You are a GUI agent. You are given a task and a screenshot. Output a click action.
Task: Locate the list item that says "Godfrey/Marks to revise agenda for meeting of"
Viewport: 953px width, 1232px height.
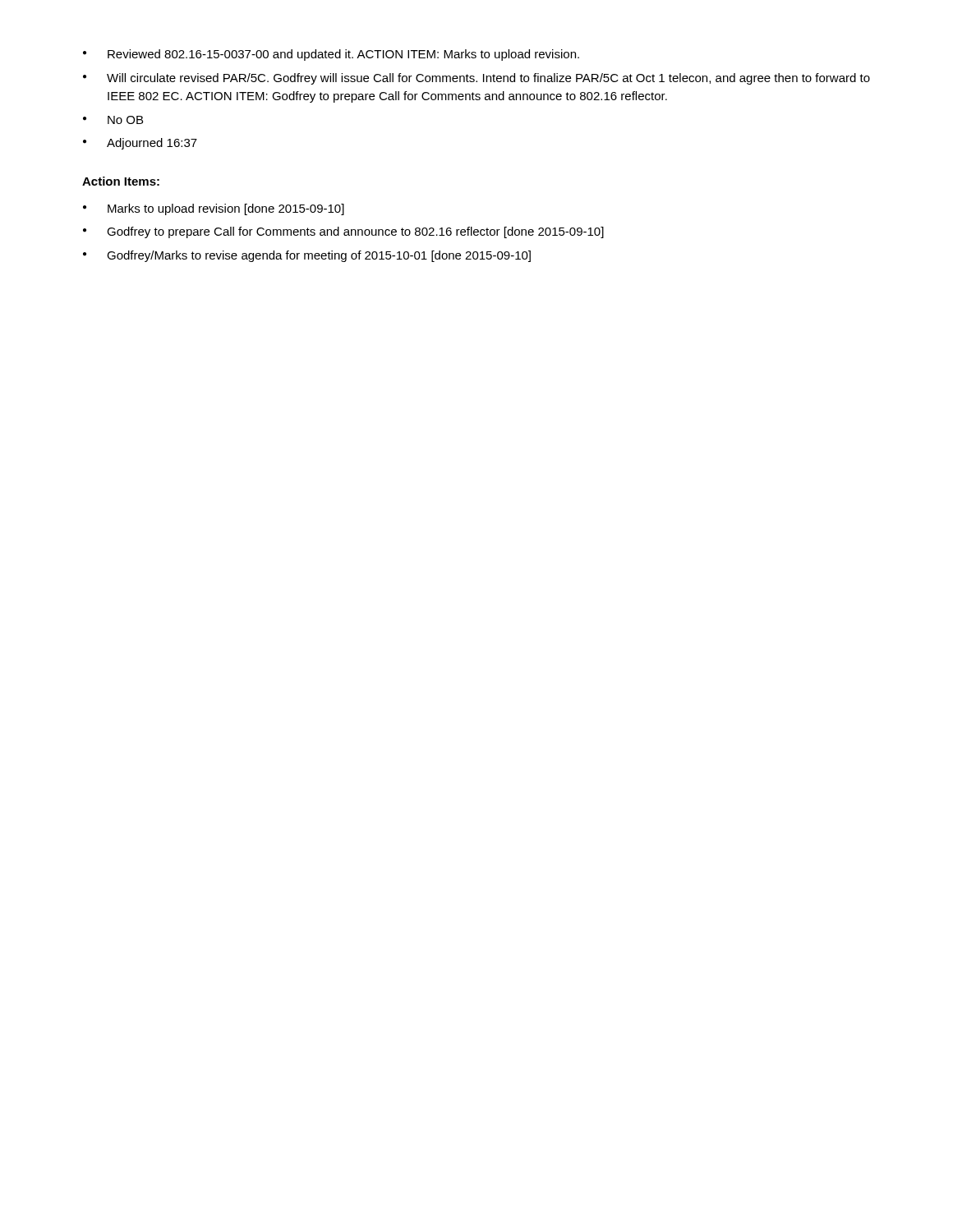476,255
